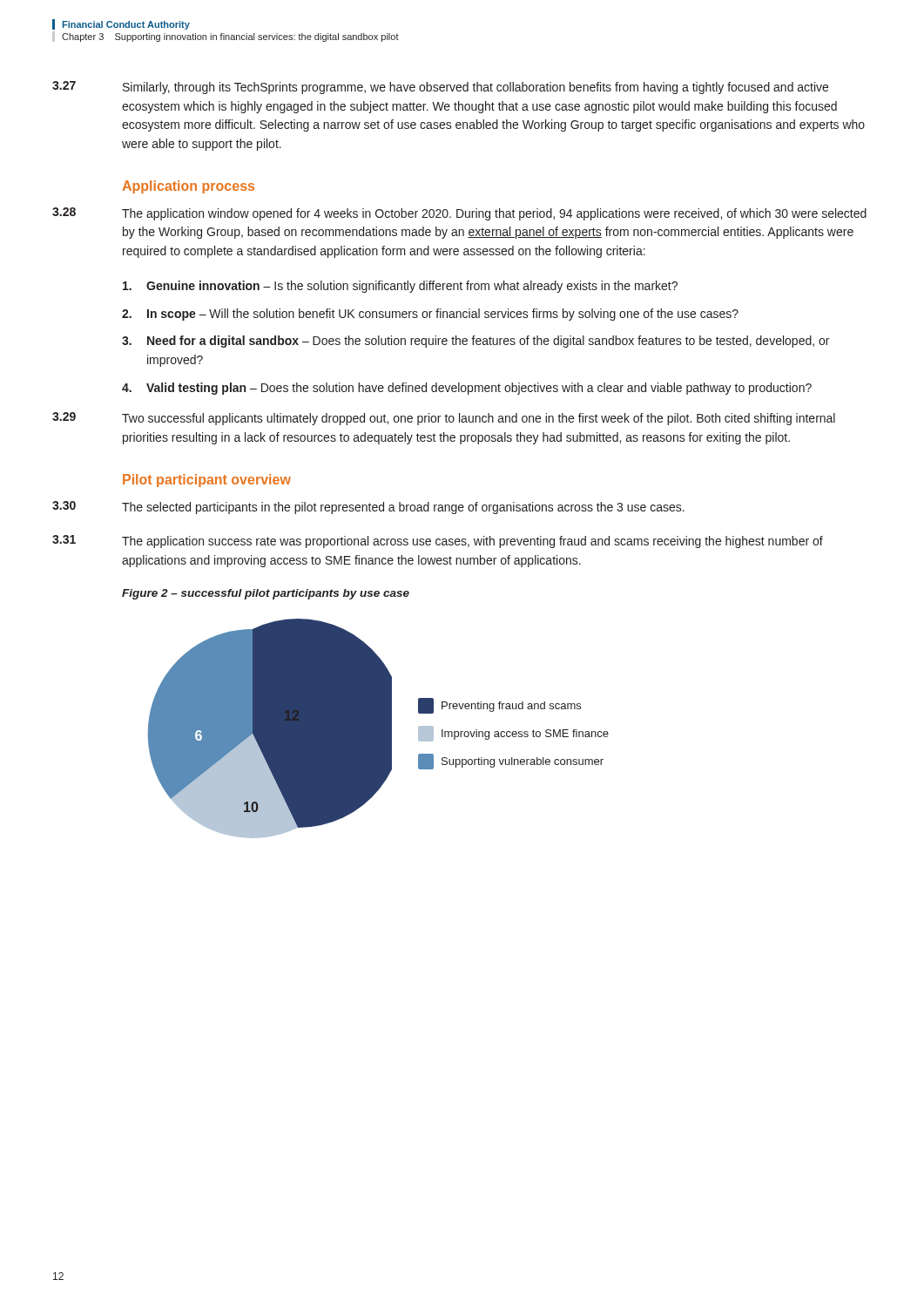
Task: Click on the text block starting "3. Need for a"
Action: click(x=497, y=351)
